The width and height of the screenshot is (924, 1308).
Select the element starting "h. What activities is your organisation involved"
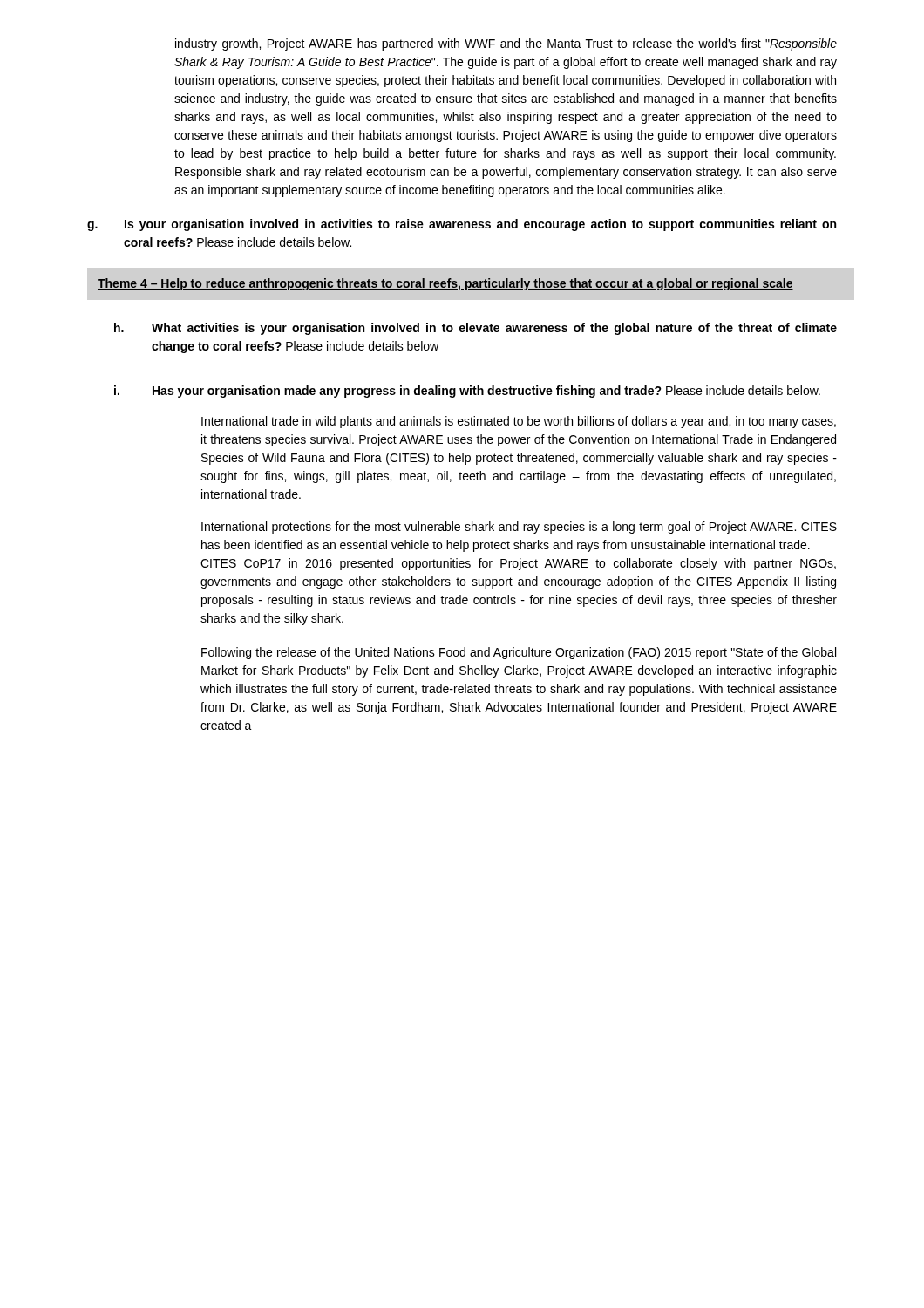(475, 337)
